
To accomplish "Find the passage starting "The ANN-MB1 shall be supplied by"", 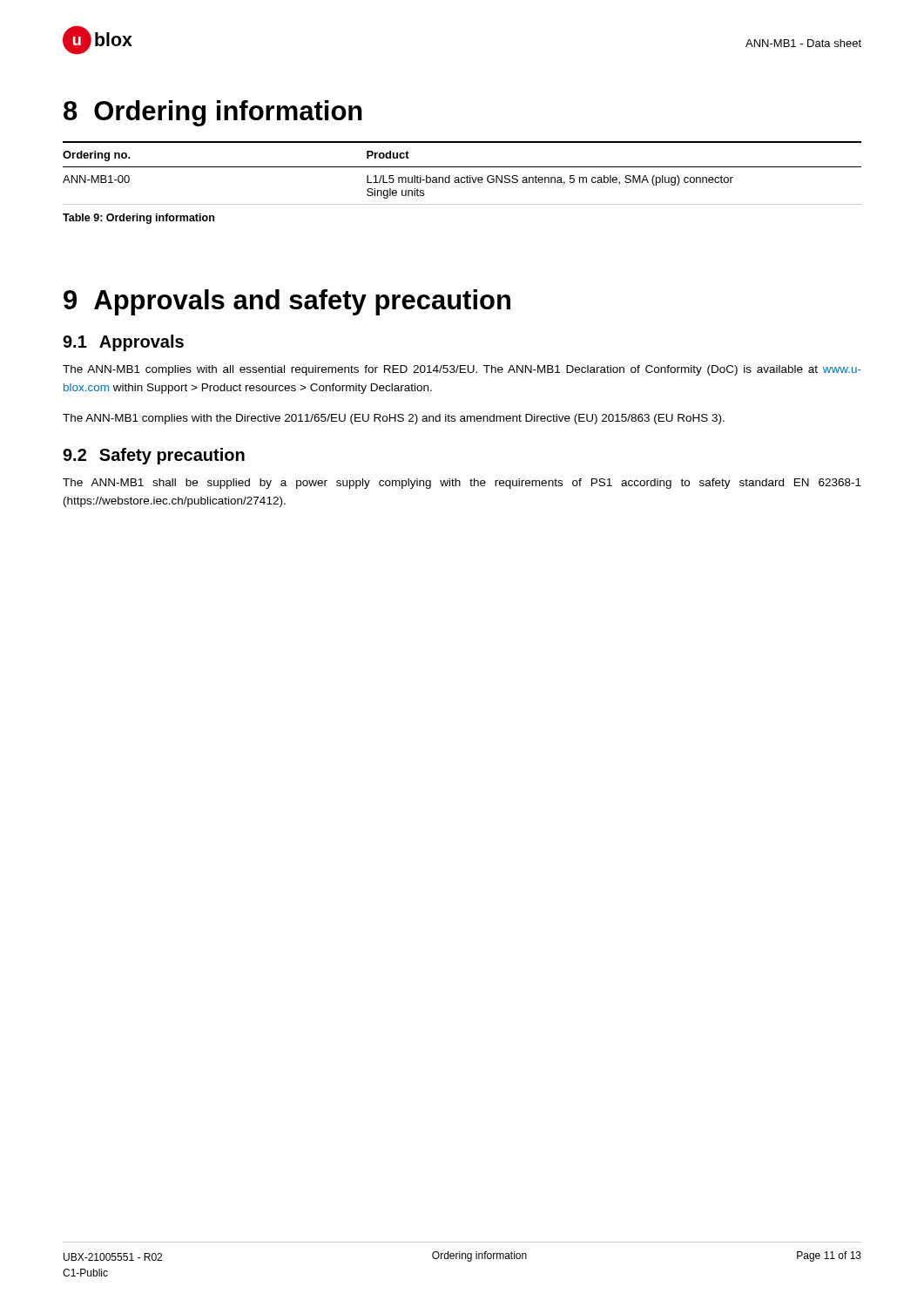I will [462, 491].
